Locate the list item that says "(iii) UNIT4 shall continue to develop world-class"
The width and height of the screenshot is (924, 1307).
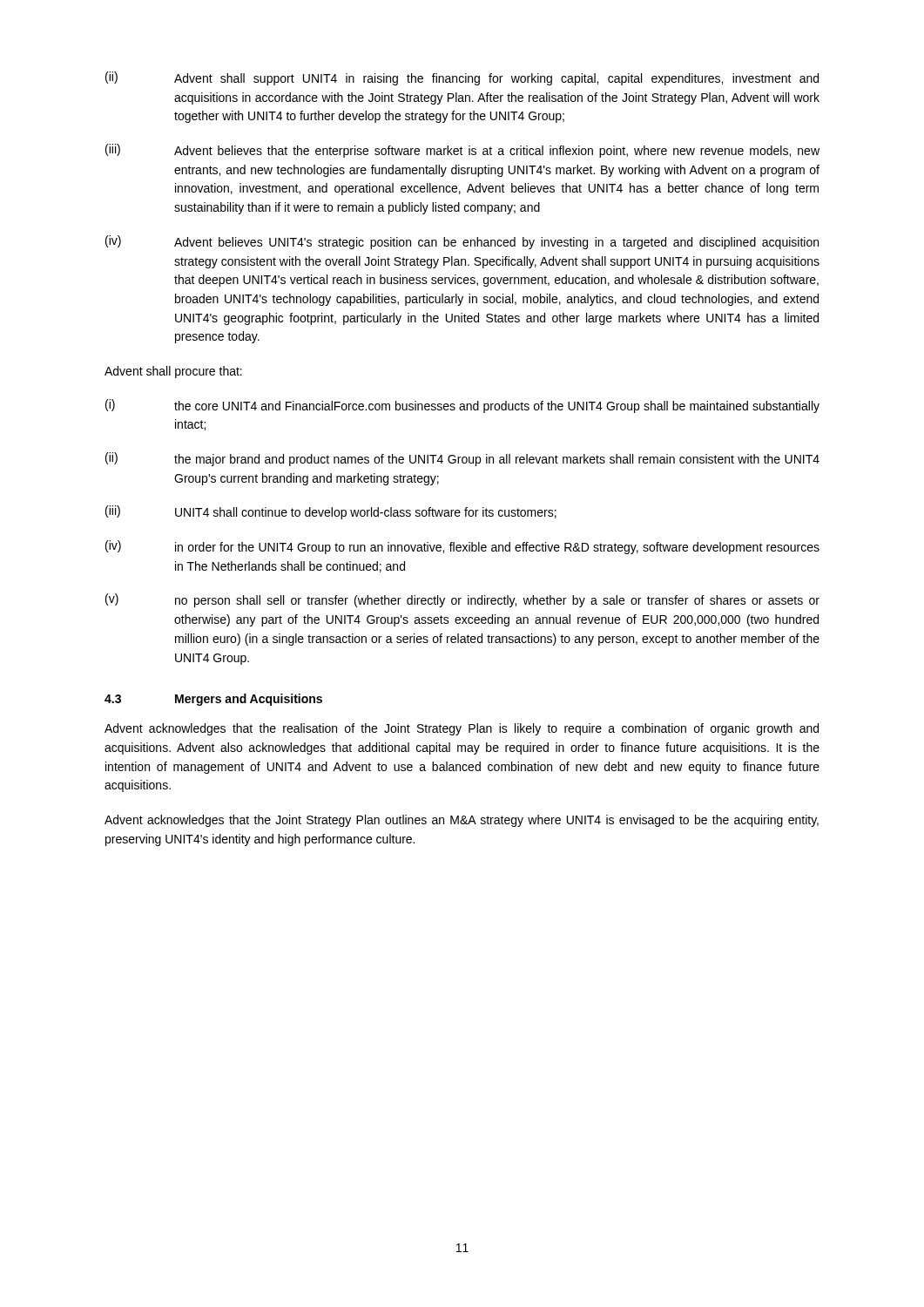[x=462, y=513]
